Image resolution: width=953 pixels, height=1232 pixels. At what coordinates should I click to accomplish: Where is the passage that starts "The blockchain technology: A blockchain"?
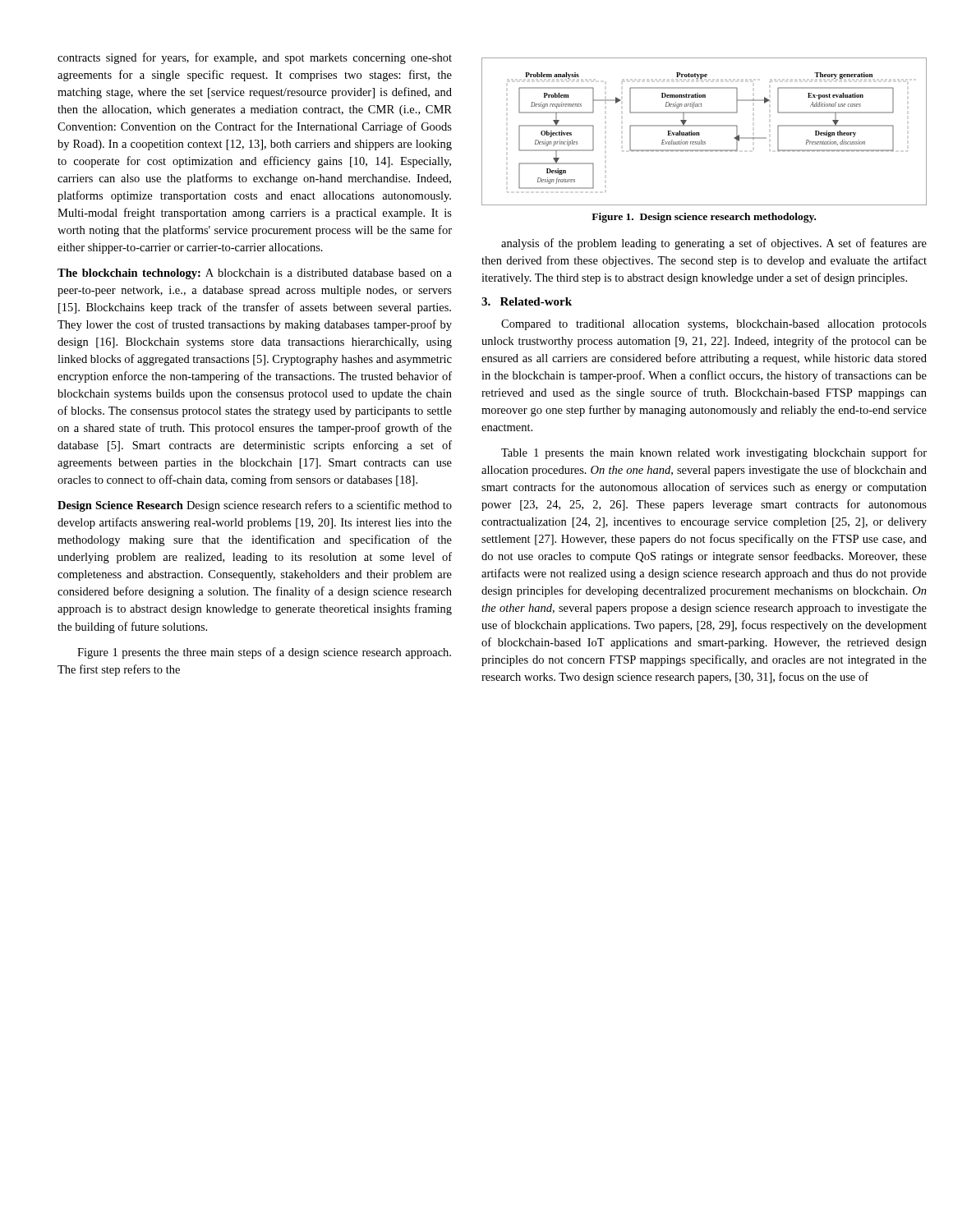click(x=255, y=377)
